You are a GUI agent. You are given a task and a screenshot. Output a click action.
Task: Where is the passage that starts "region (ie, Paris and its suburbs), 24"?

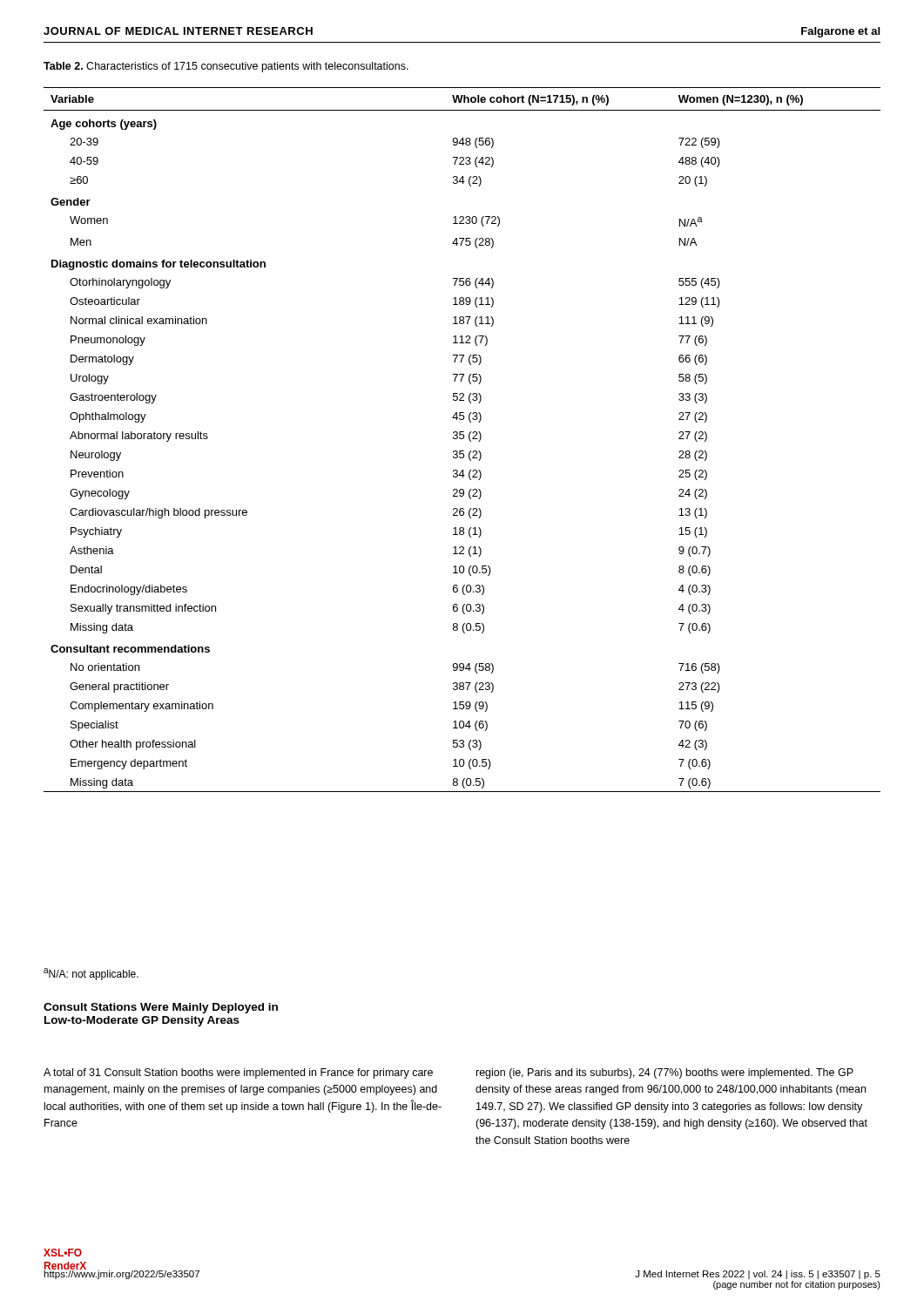[671, 1106]
